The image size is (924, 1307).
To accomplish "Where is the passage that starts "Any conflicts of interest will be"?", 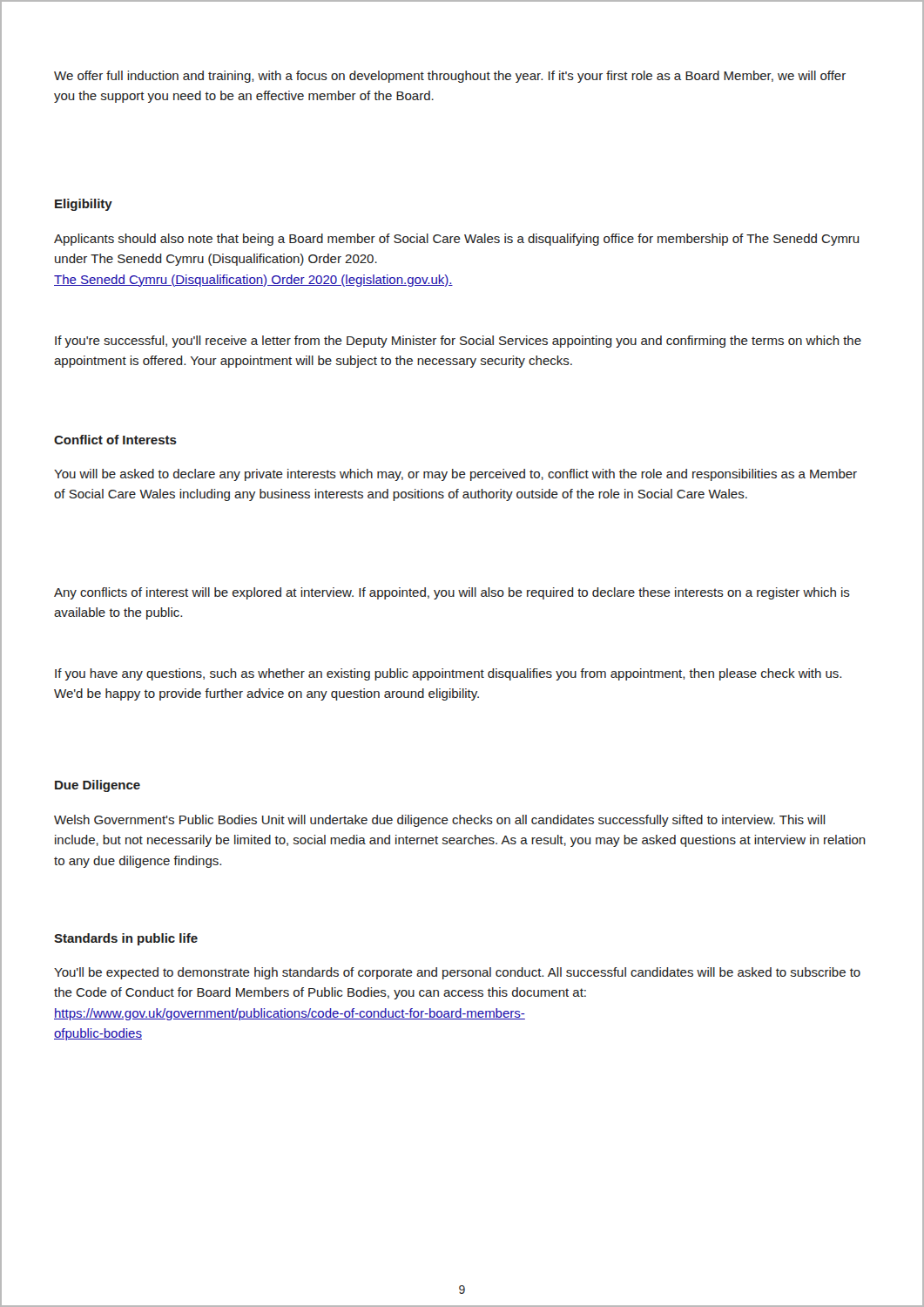I will coord(462,602).
